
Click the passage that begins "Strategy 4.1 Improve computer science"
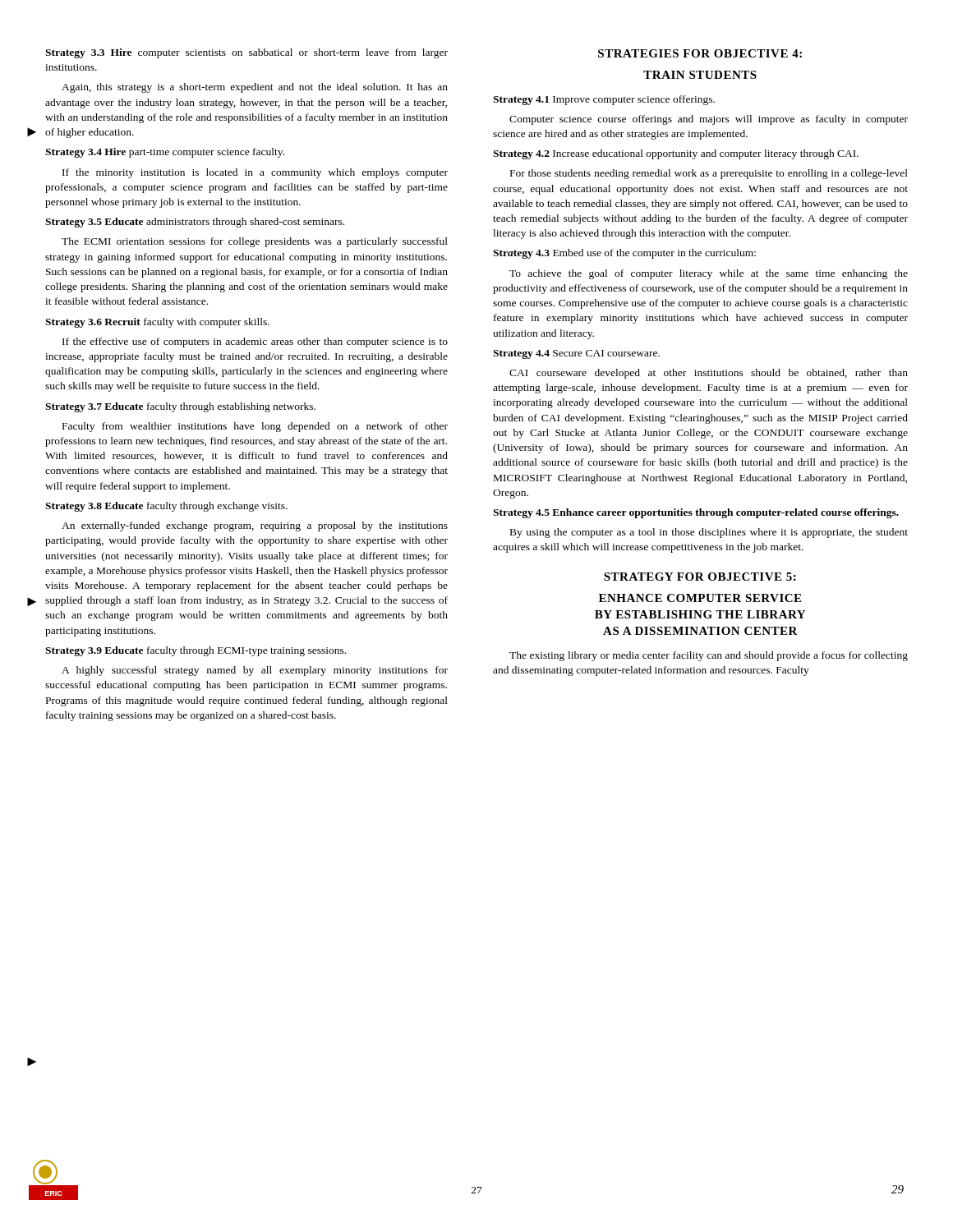pos(604,99)
